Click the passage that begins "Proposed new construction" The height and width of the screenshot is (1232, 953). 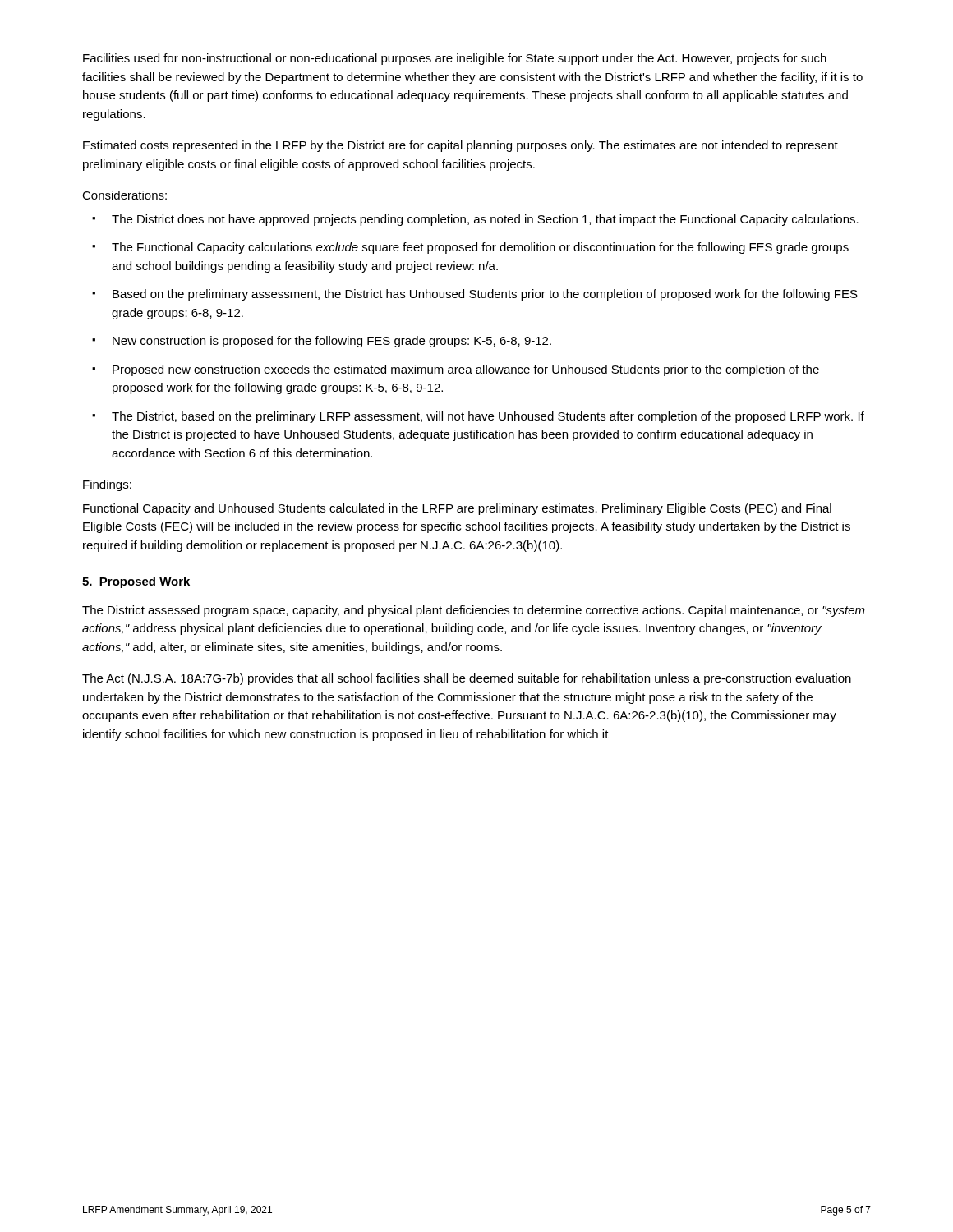[x=466, y=378]
